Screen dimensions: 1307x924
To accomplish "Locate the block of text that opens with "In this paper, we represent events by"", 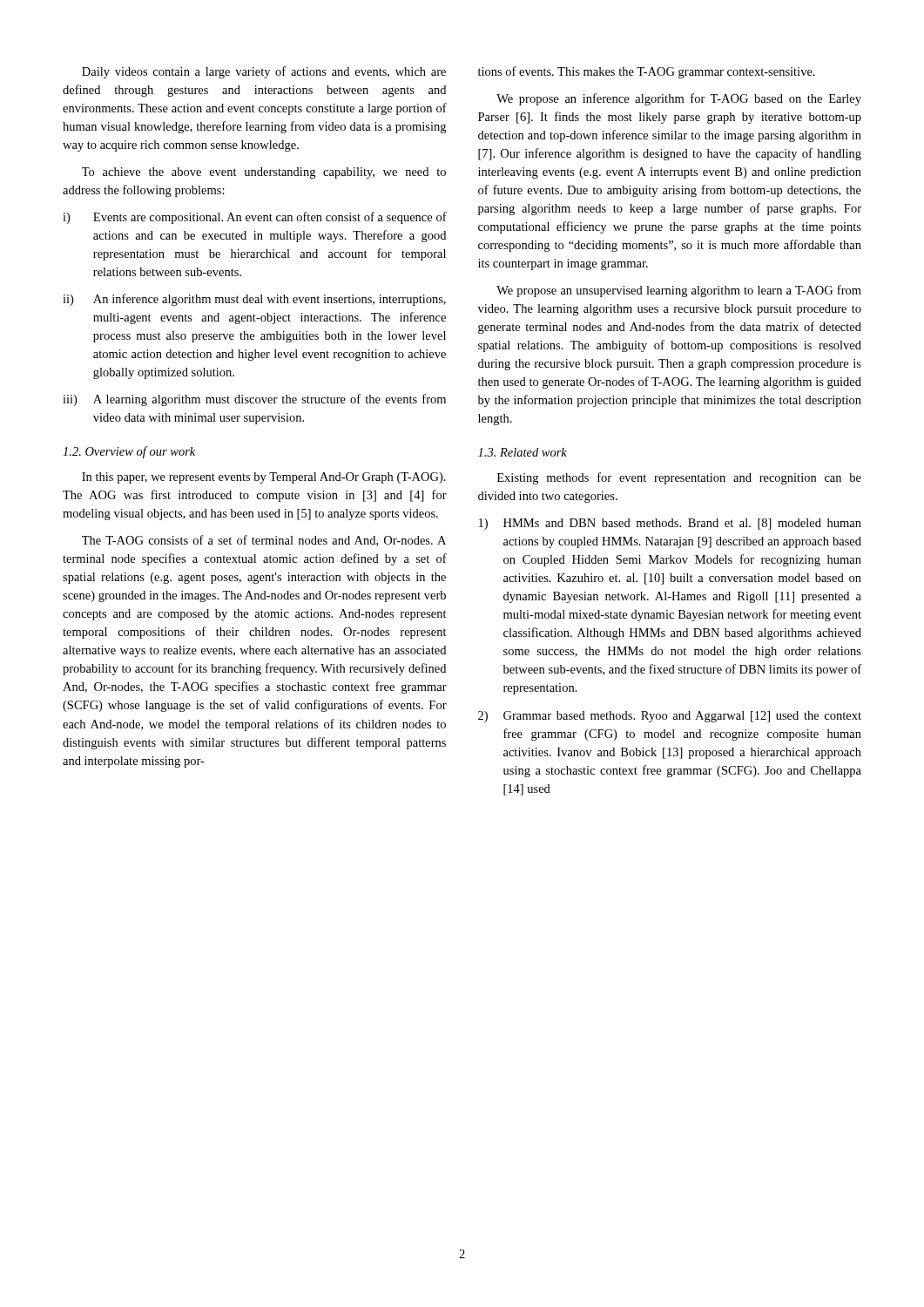I will pos(255,619).
